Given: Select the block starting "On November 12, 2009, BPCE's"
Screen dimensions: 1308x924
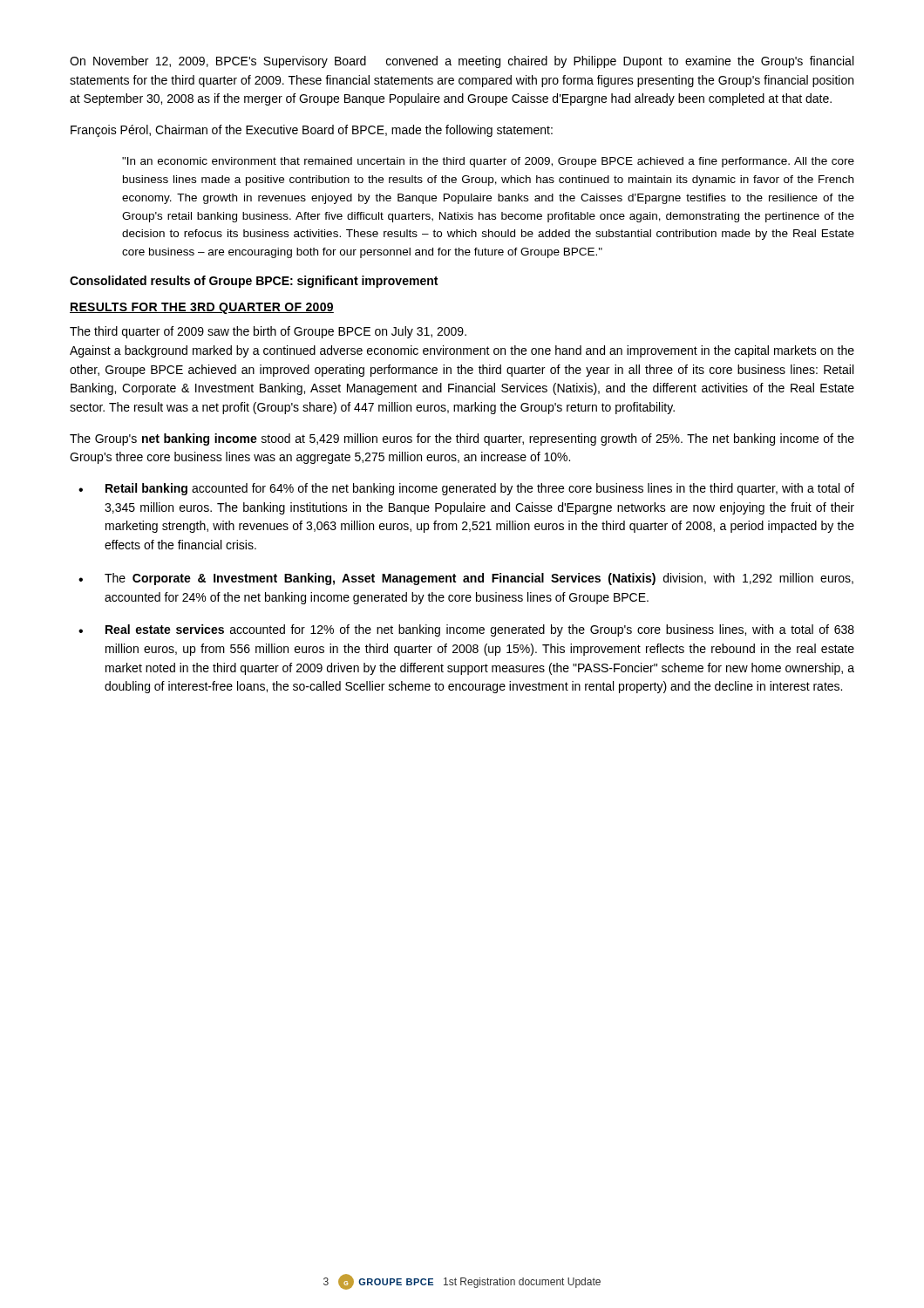Looking at the screenshot, I should pos(462,80).
